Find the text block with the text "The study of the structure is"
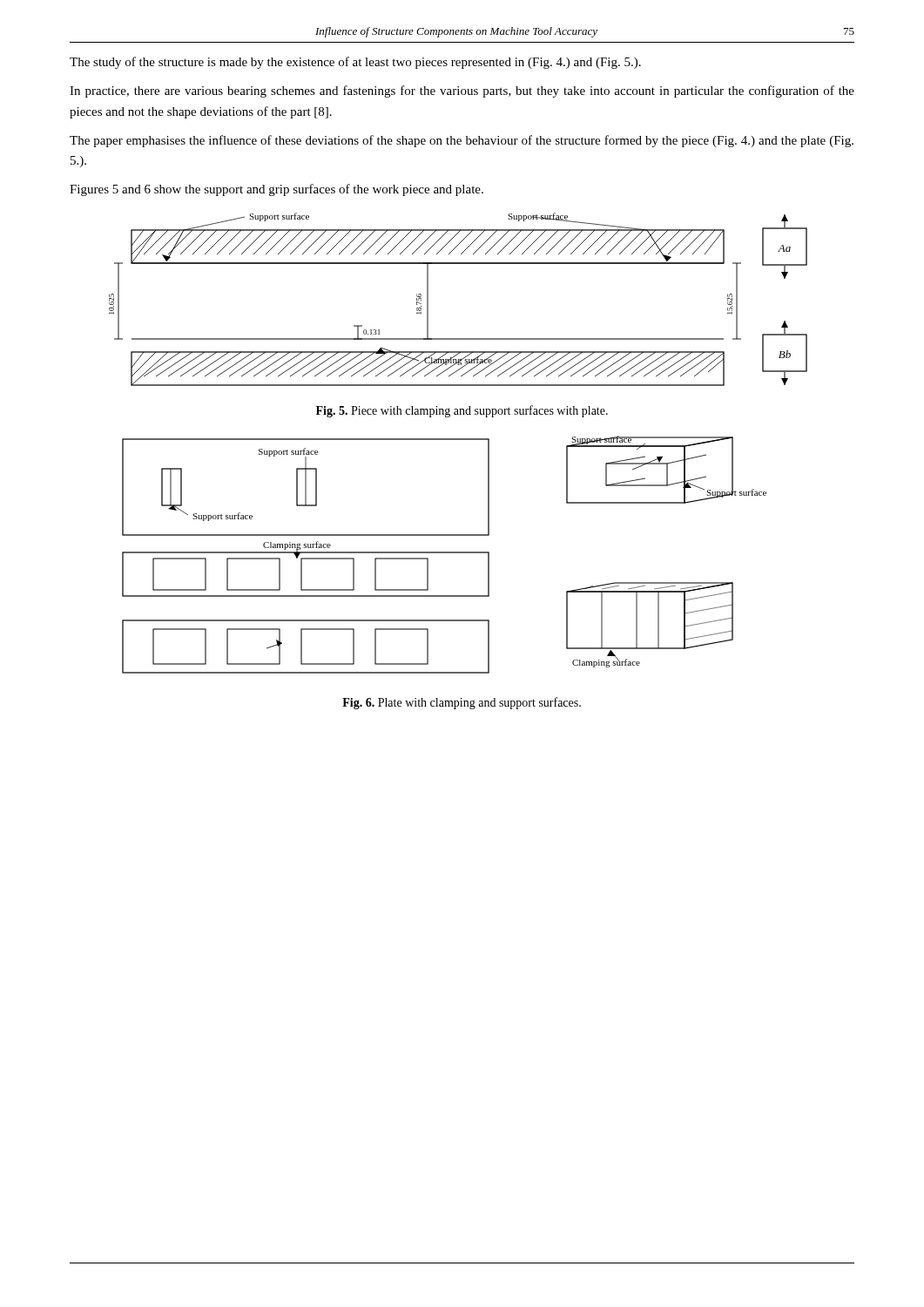 tap(356, 62)
